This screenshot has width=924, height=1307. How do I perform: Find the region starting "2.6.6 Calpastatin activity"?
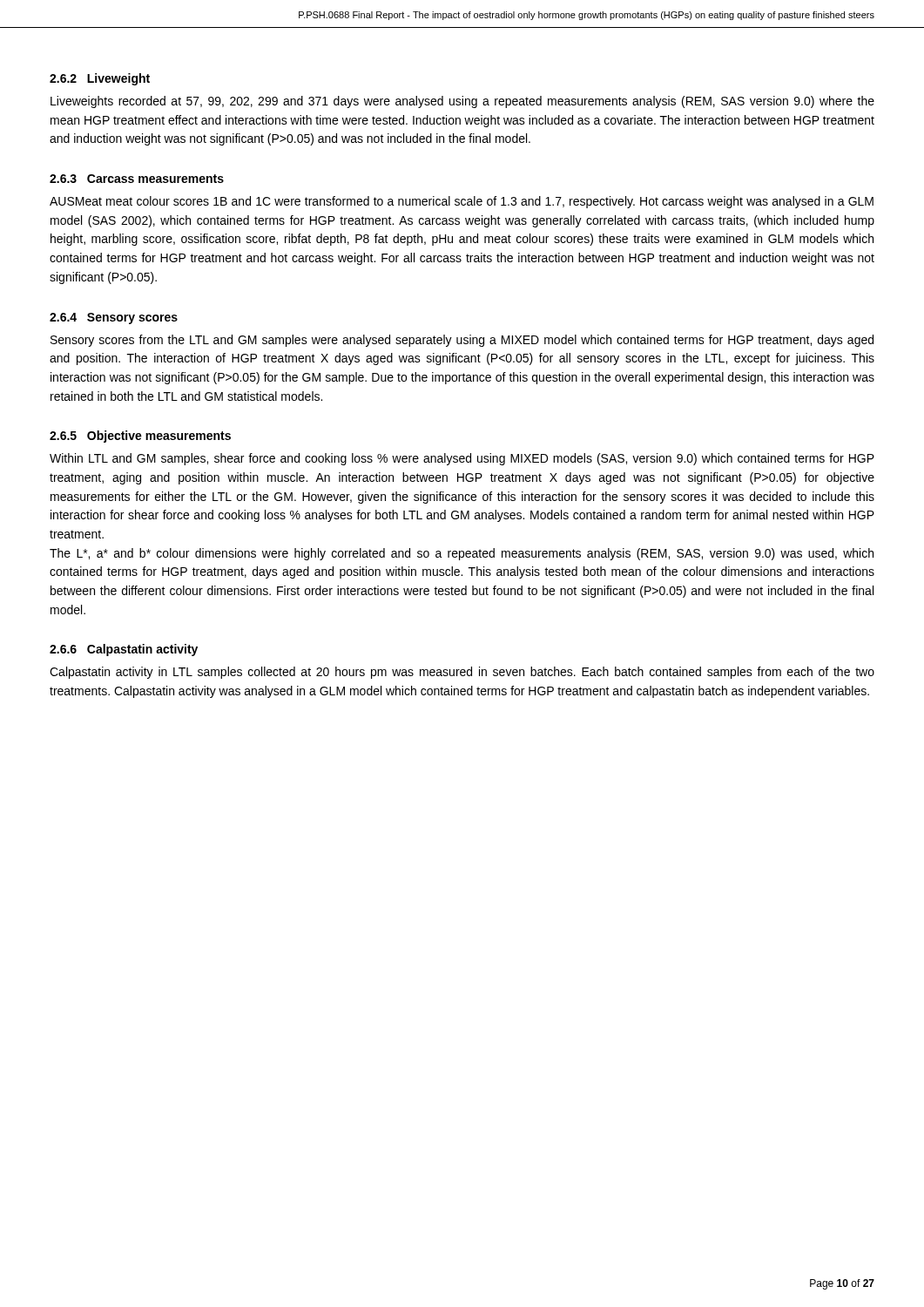point(124,650)
